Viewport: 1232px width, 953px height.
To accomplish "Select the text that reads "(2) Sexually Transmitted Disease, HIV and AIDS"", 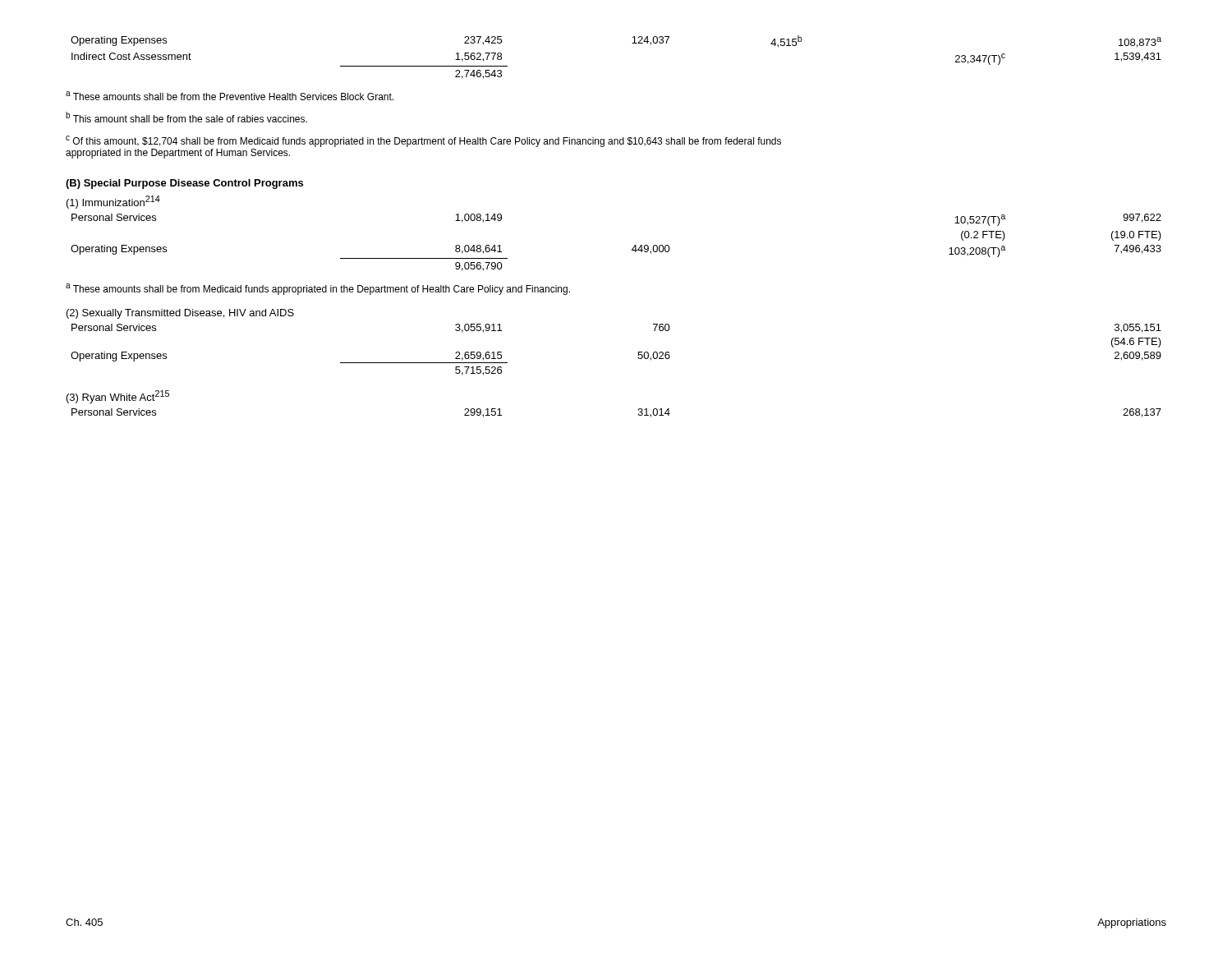I will [x=180, y=312].
